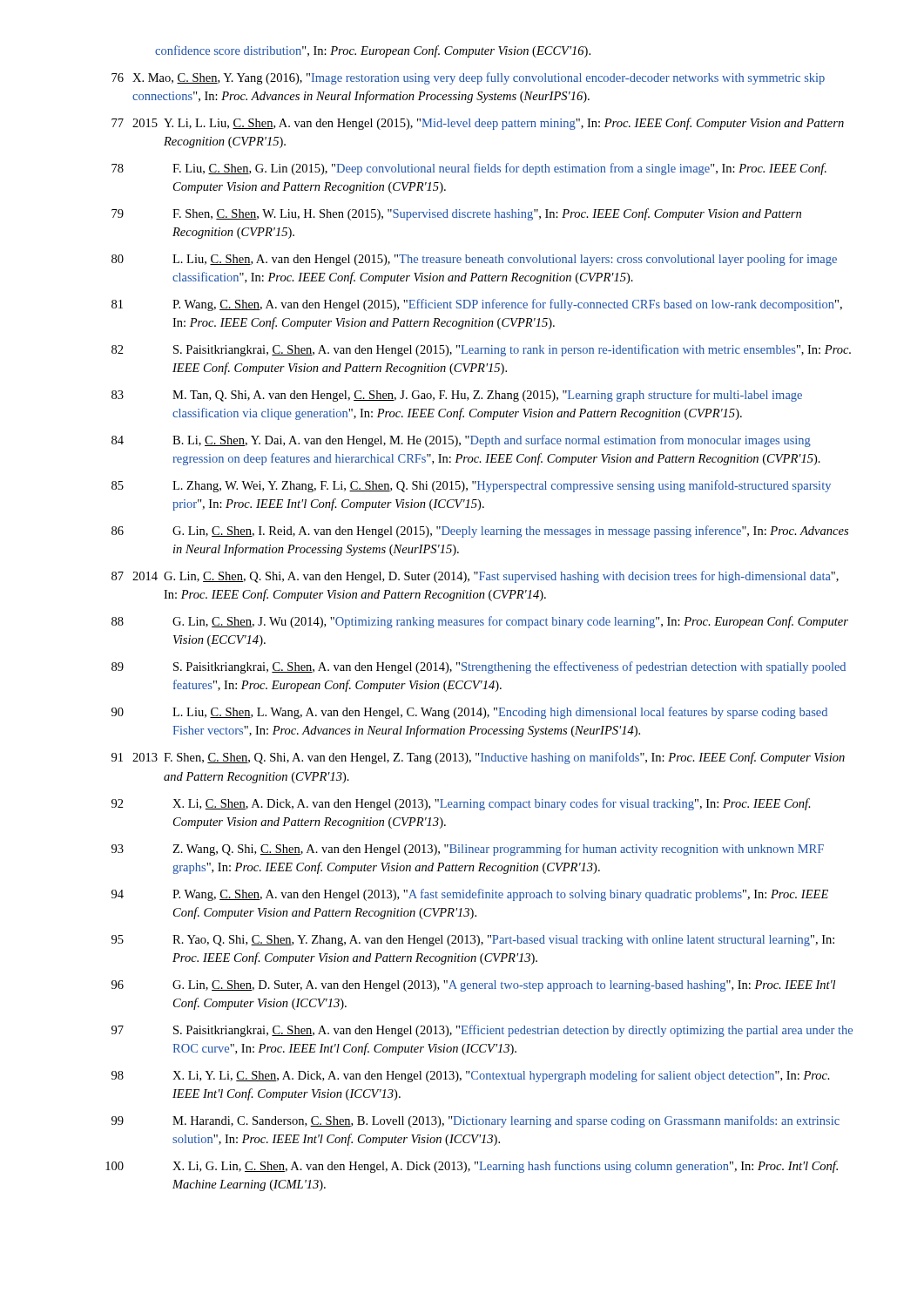Find the list item containing "84 B. Li,"
This screenshot has height=1307, width=924.
[462, 450]
